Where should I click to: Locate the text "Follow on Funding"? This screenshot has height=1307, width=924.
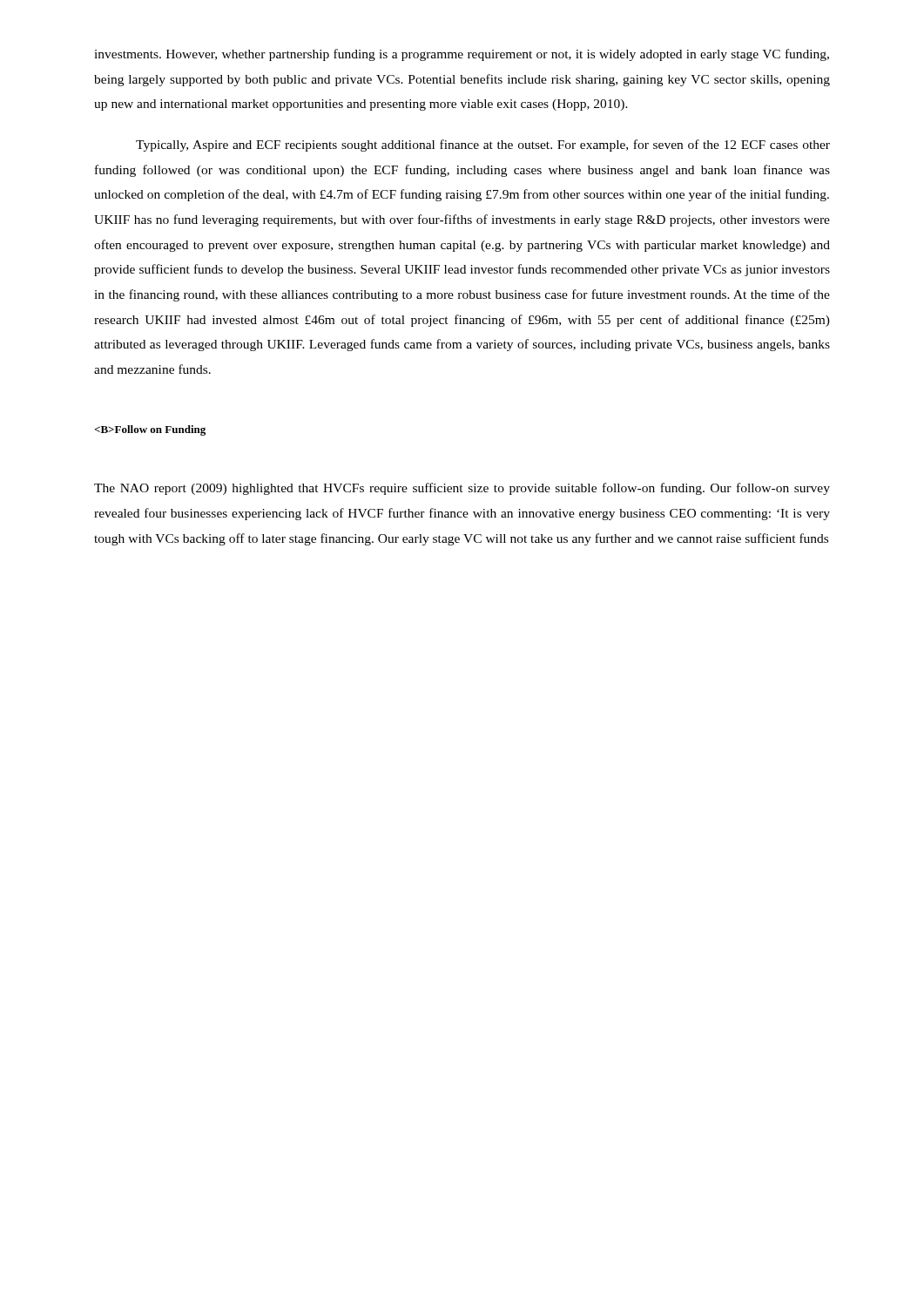pyautogui.click(x=150, y=429)
